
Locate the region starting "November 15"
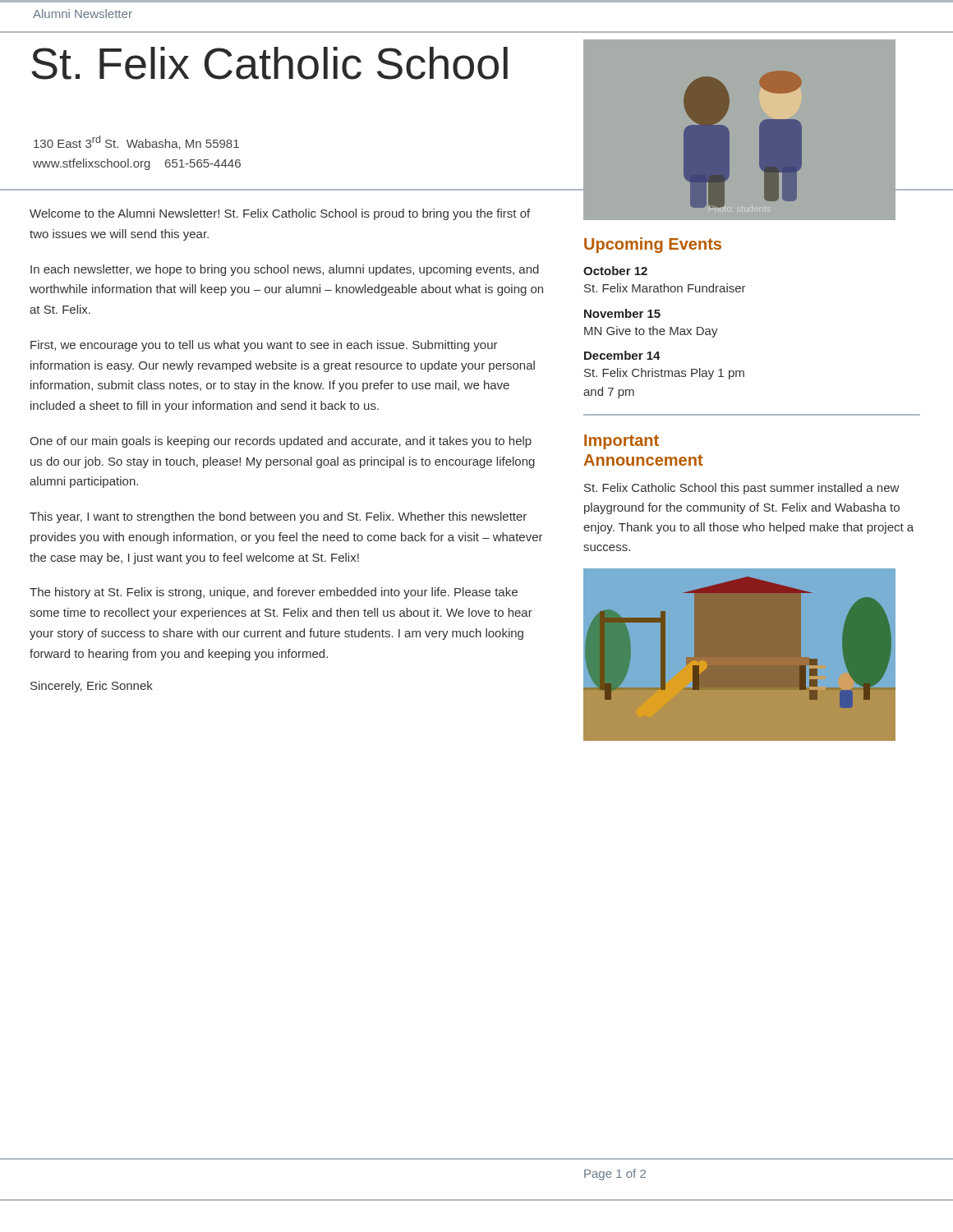(622, 313)
